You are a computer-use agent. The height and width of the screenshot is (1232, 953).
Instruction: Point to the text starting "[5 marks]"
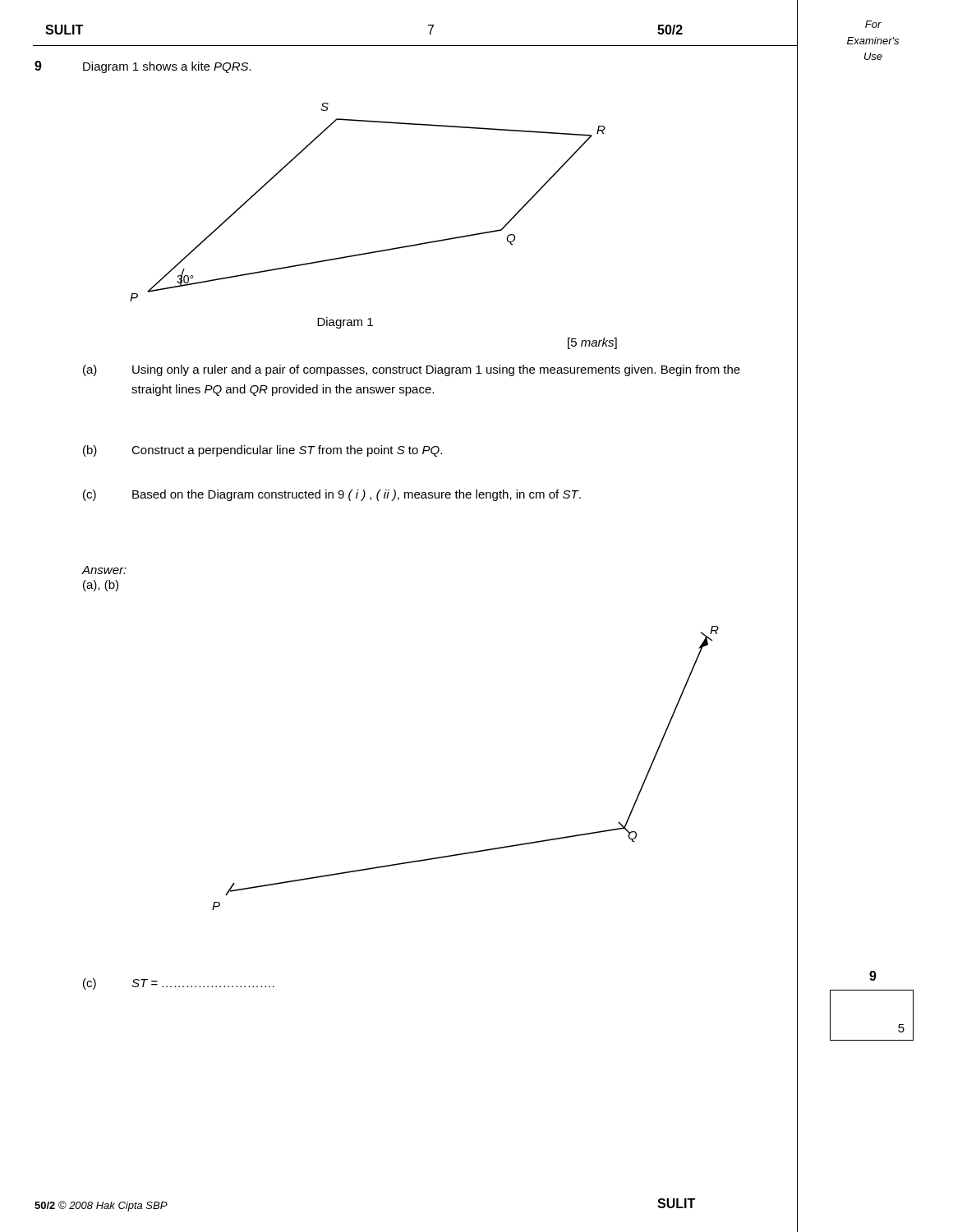coord(592,342)
